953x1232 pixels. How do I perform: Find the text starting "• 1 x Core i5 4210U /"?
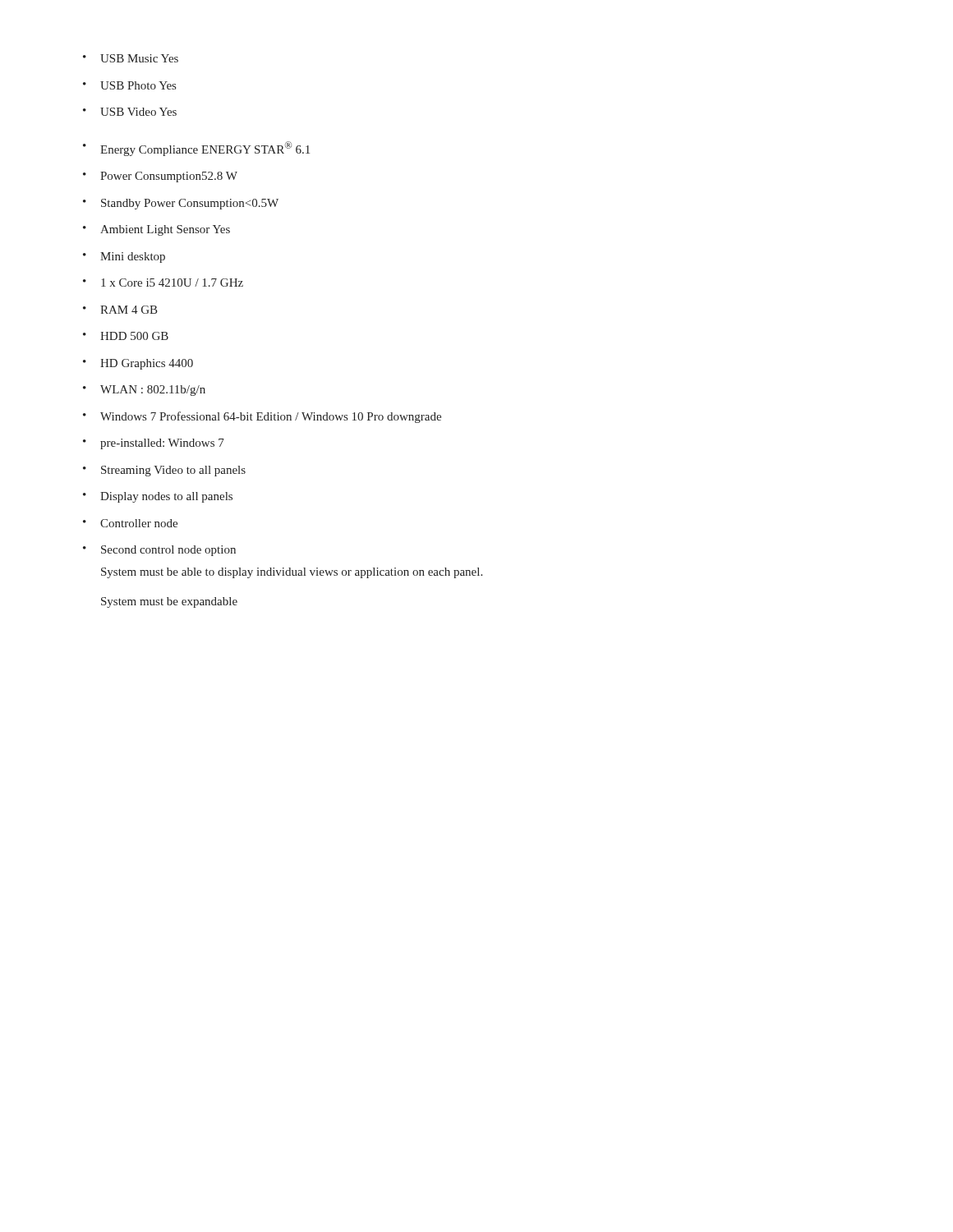[163, 283]
